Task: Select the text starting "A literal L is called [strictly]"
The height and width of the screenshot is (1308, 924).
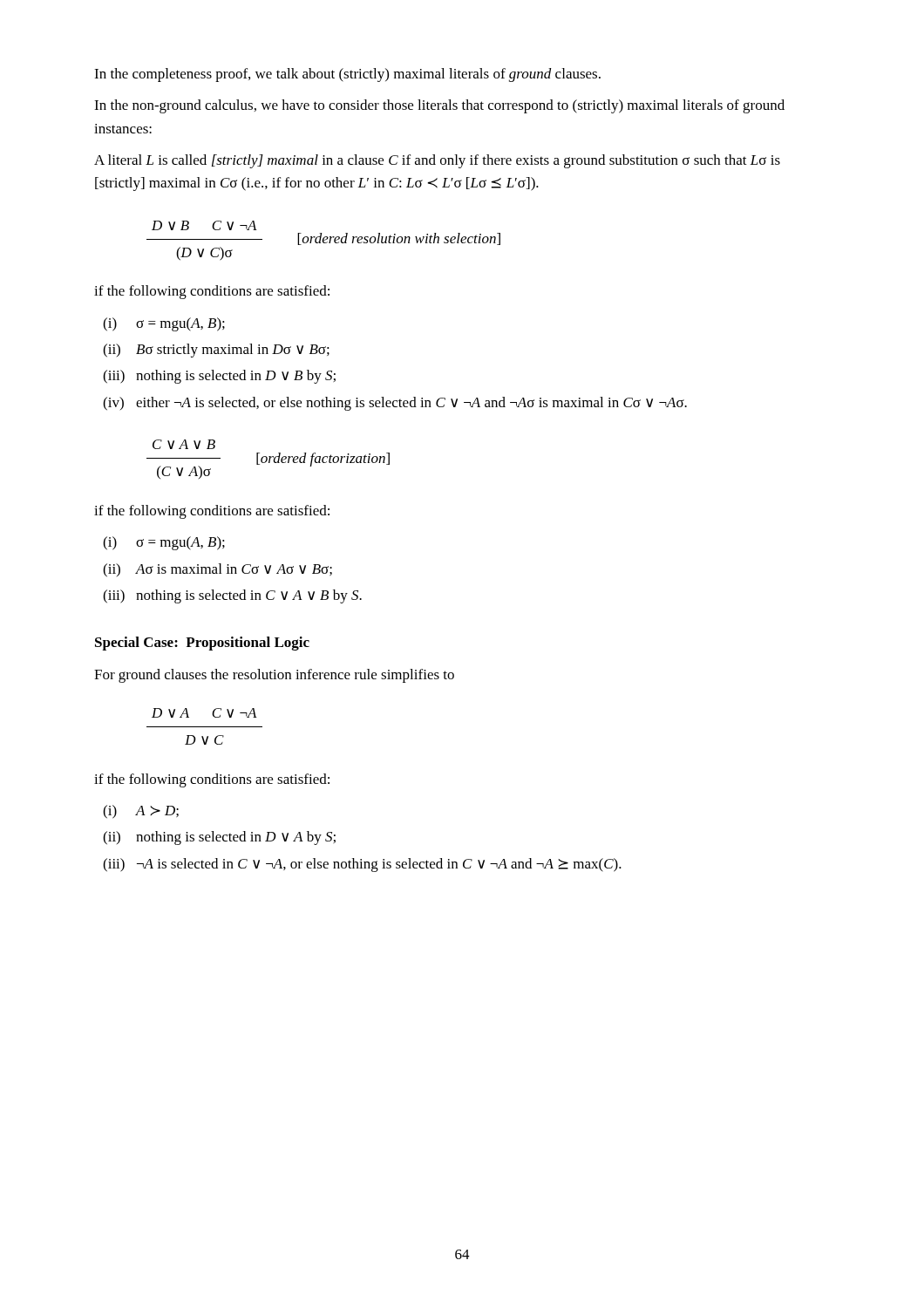Action: 462,172
